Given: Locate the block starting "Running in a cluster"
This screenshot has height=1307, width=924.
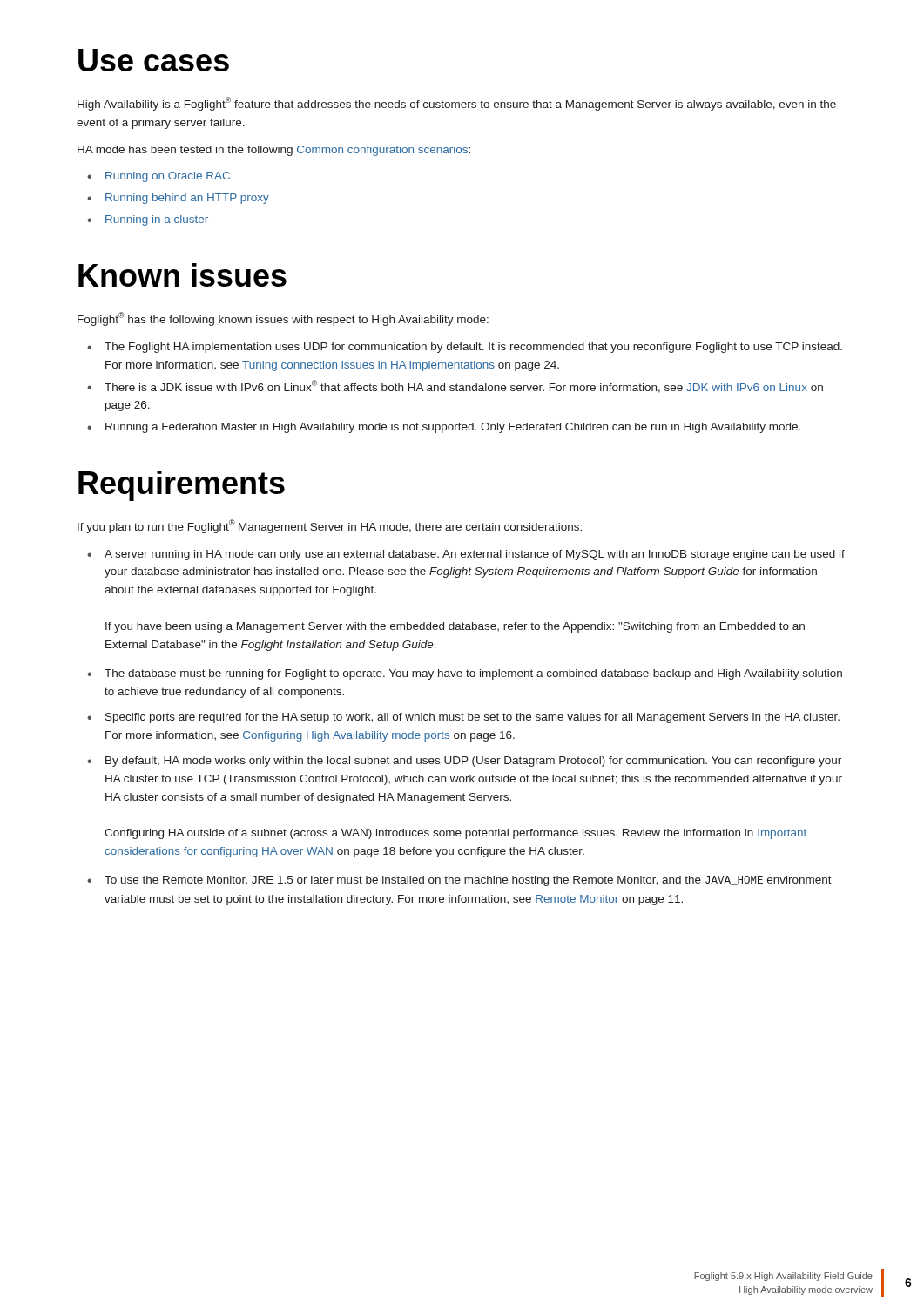Looking at the screenshot, I should click(156, 219).
